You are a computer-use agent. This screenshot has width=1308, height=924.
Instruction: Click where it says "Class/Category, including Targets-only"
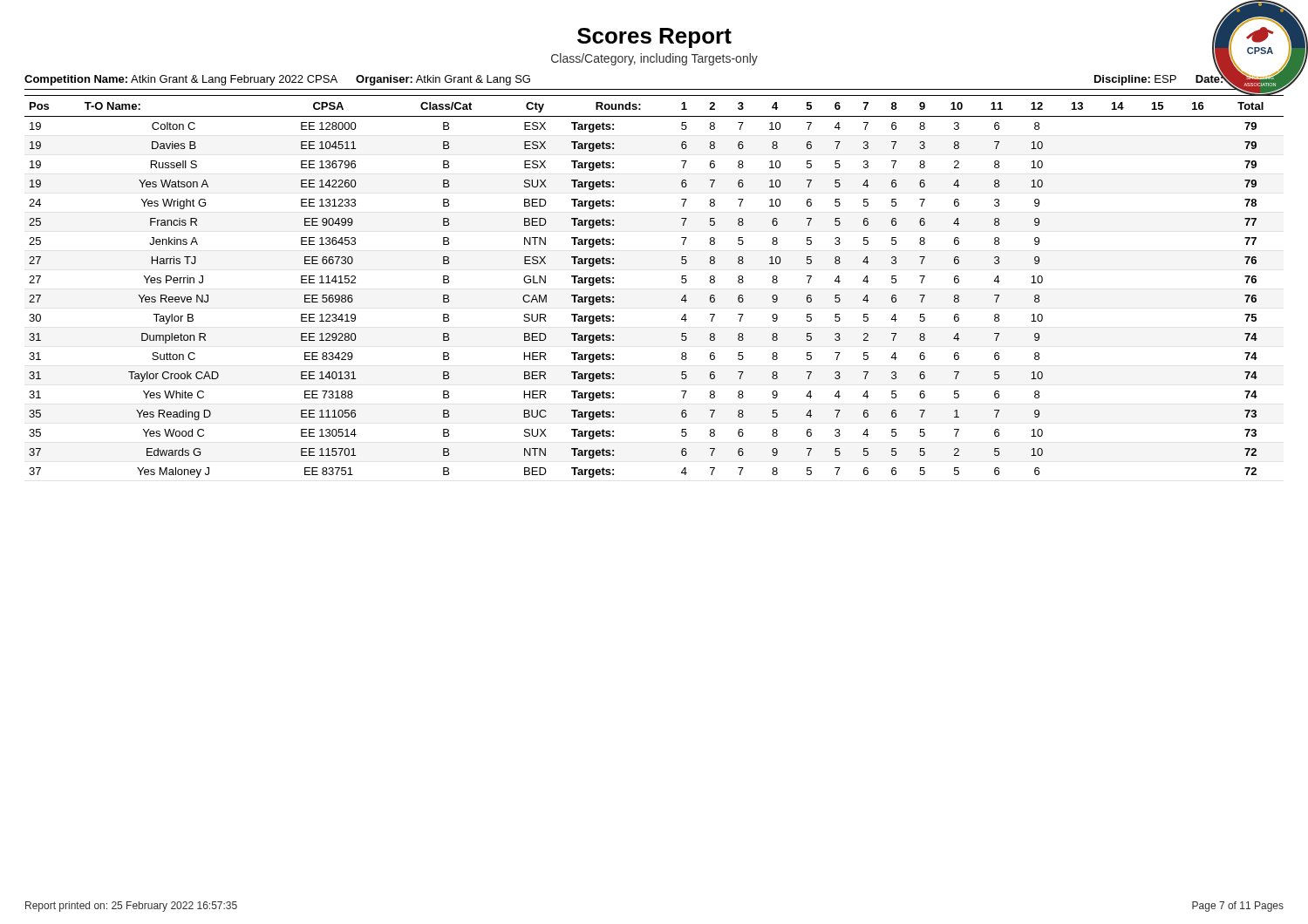(x=654, y=58)
